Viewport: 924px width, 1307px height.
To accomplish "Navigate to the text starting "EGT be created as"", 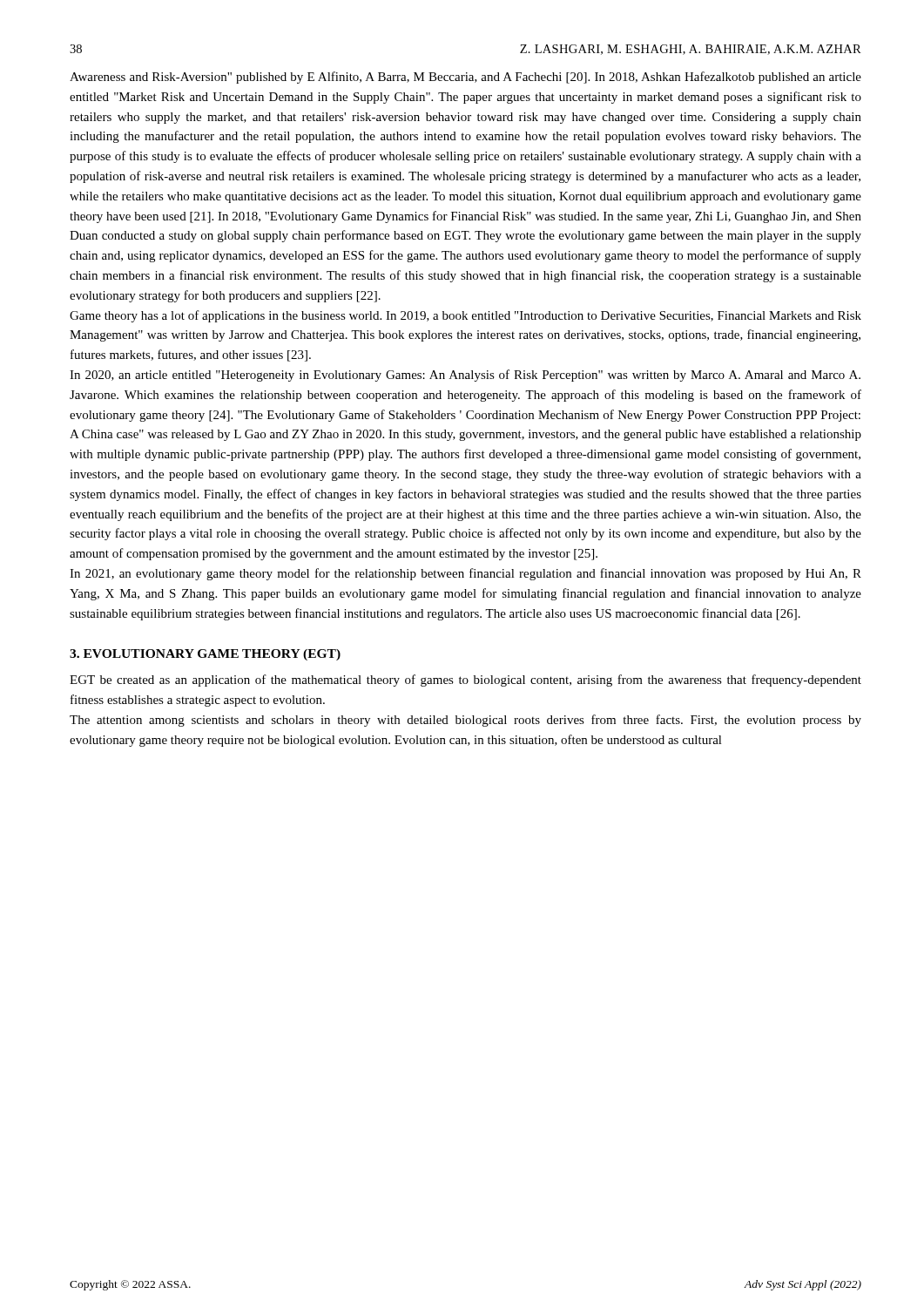I will 465,710.
